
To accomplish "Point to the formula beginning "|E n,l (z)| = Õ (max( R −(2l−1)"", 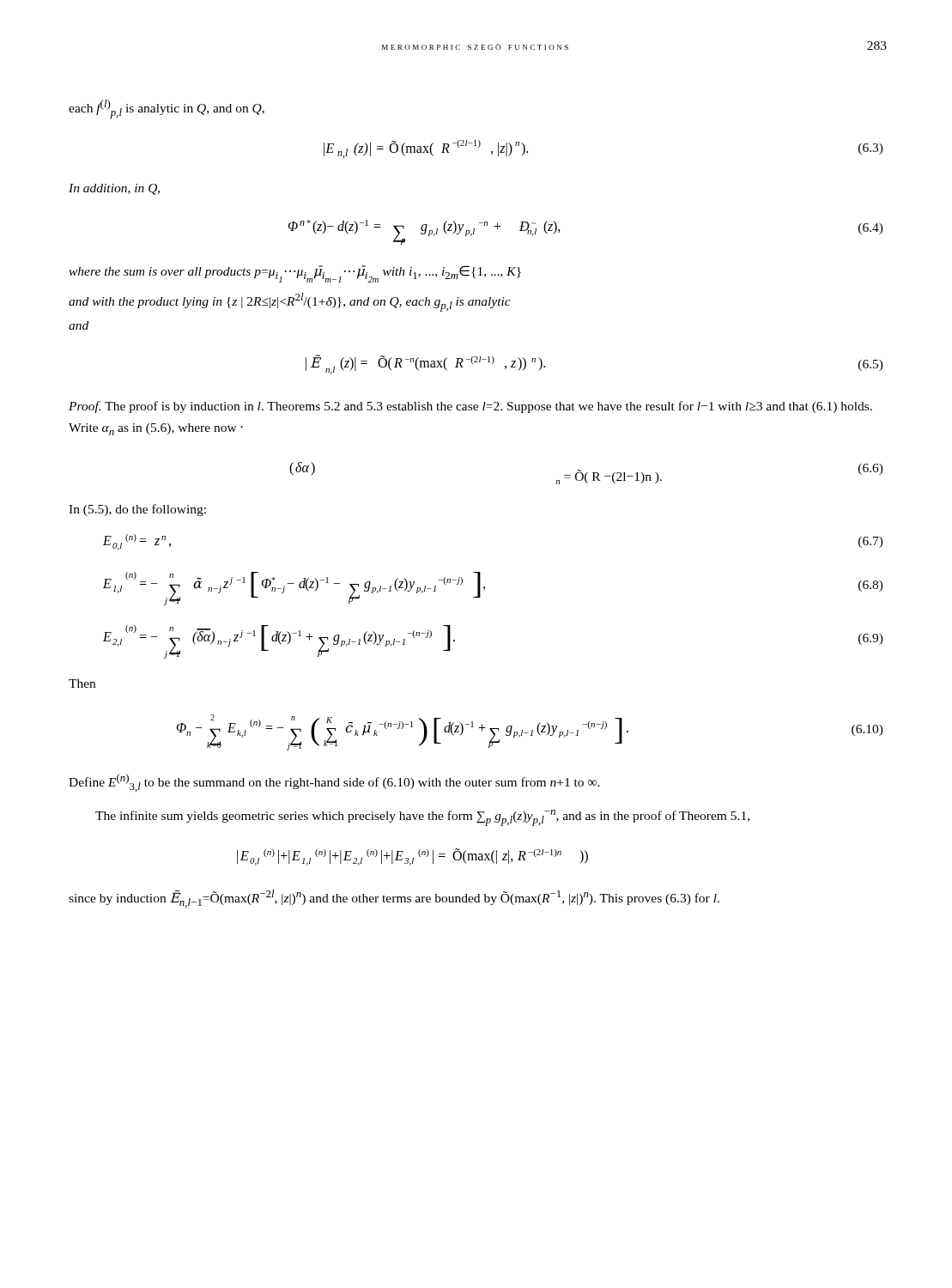I will click(x=425, y=149).
